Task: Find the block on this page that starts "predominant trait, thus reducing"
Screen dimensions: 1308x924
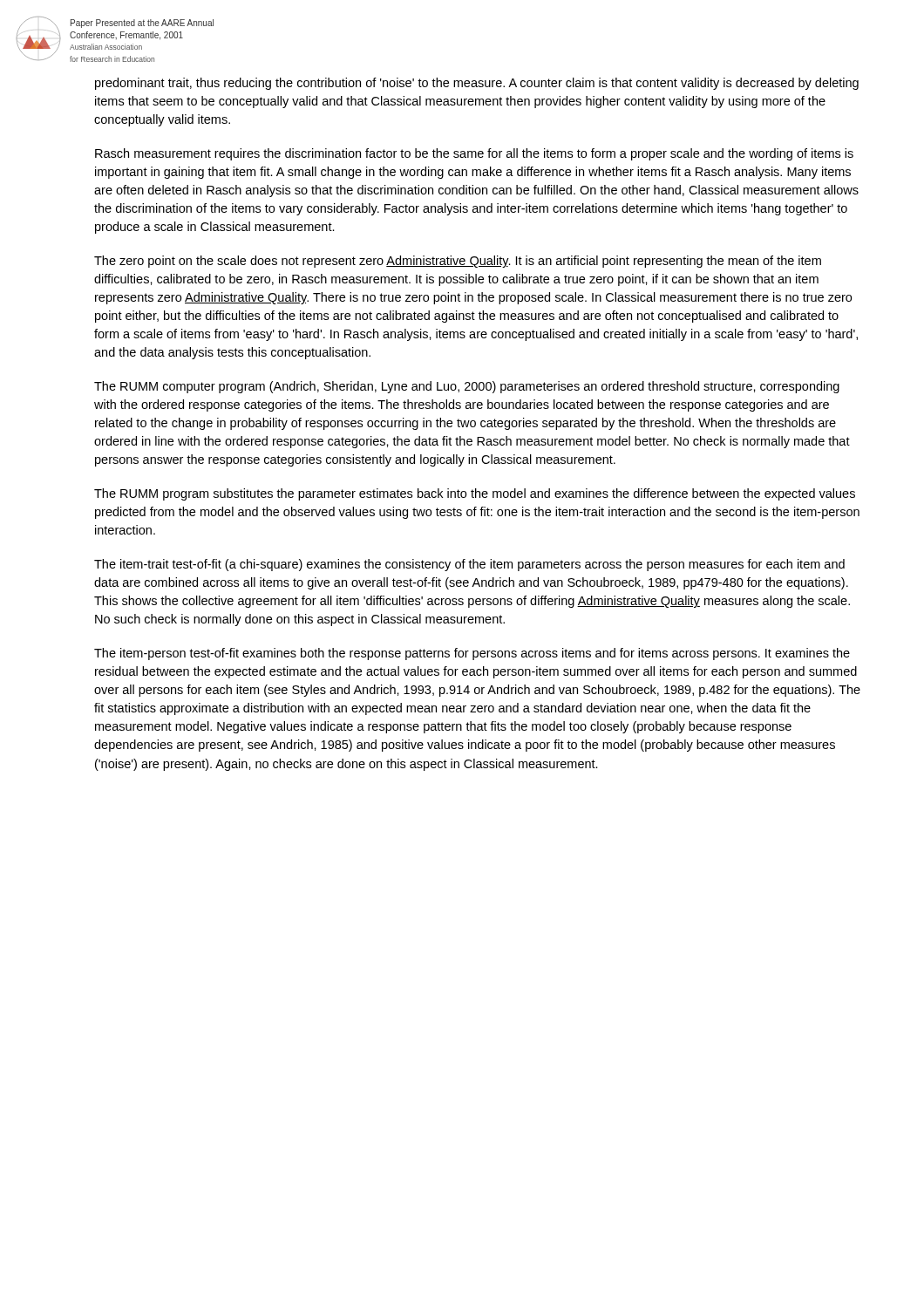Action: pos(477,101)
